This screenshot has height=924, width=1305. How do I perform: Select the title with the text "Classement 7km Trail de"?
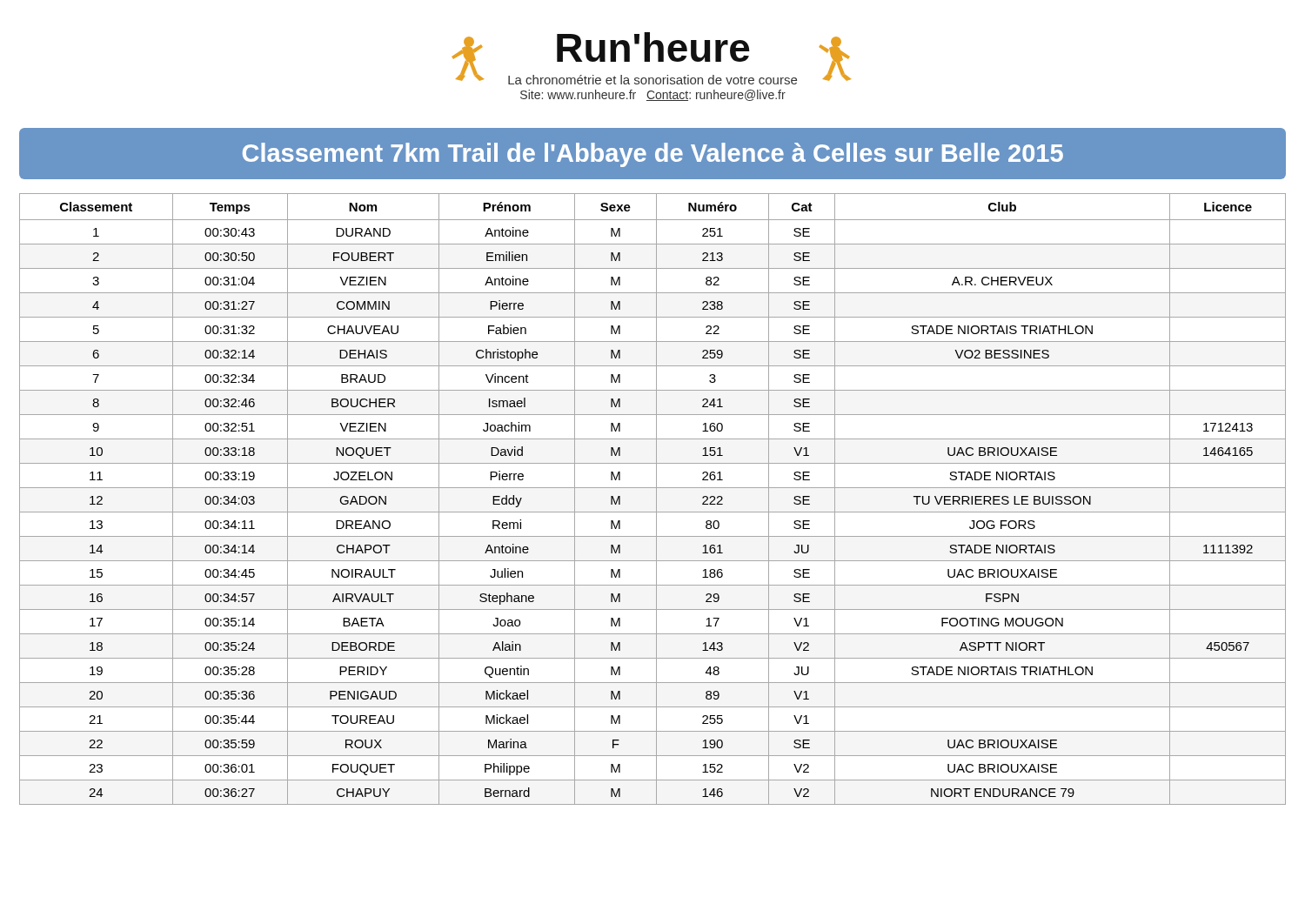(x=652, y=153)
